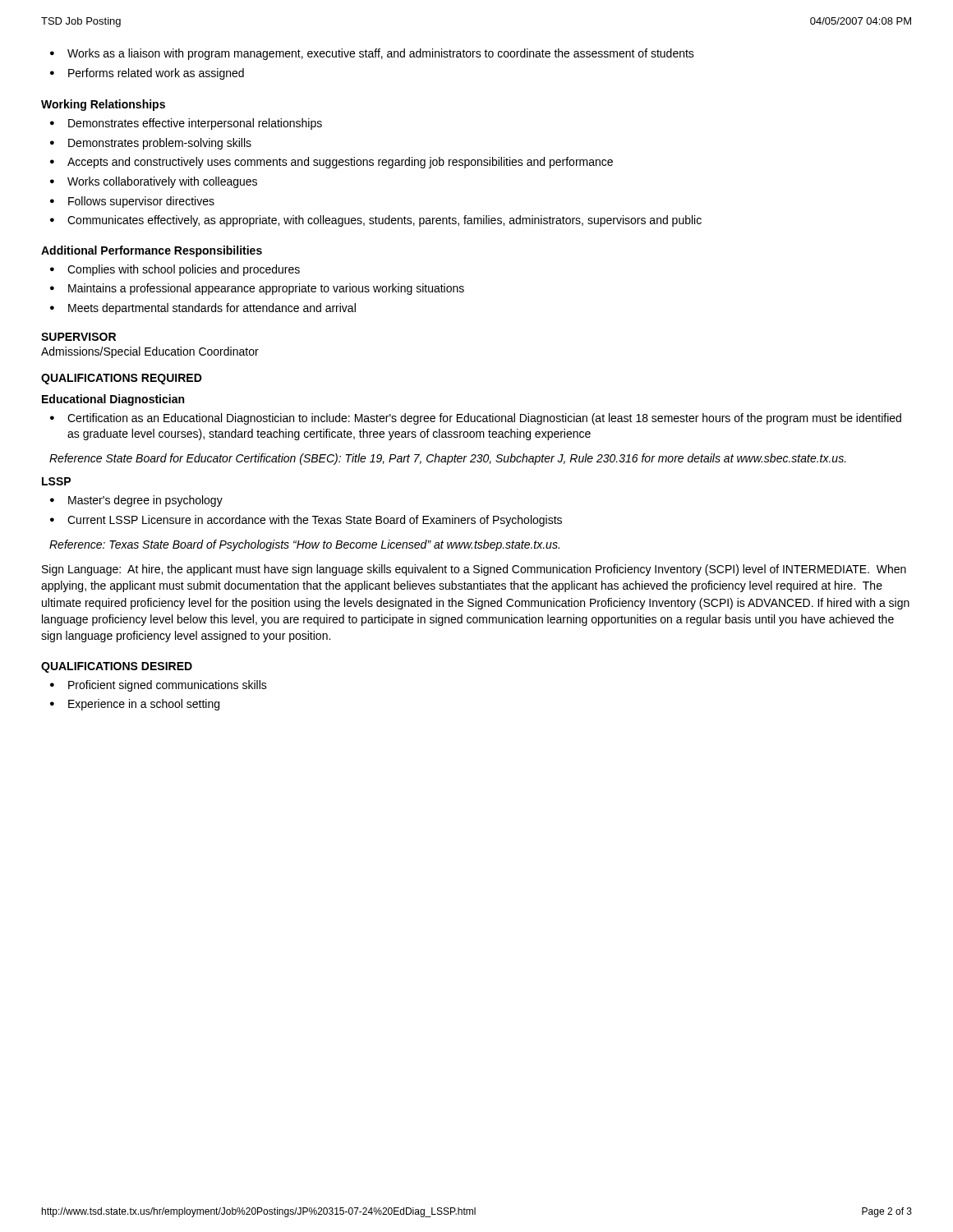This screenshot has height=1232, width=953.
Task: Navigate to the block starting "Experience in a school setting"
Action: (x=144, y=704)
